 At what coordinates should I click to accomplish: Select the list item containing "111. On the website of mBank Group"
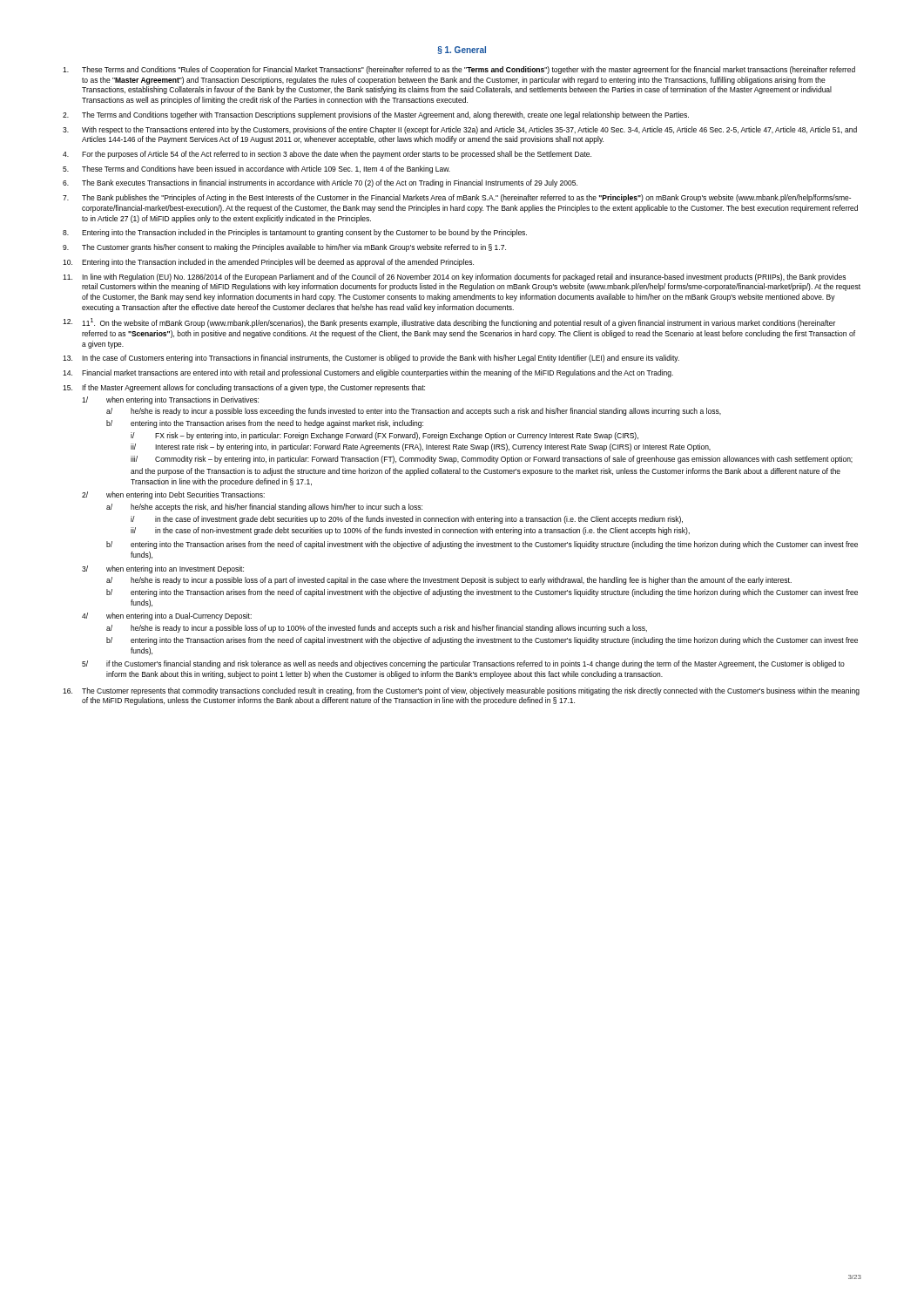pyautogui.click(x=472, y=334)
